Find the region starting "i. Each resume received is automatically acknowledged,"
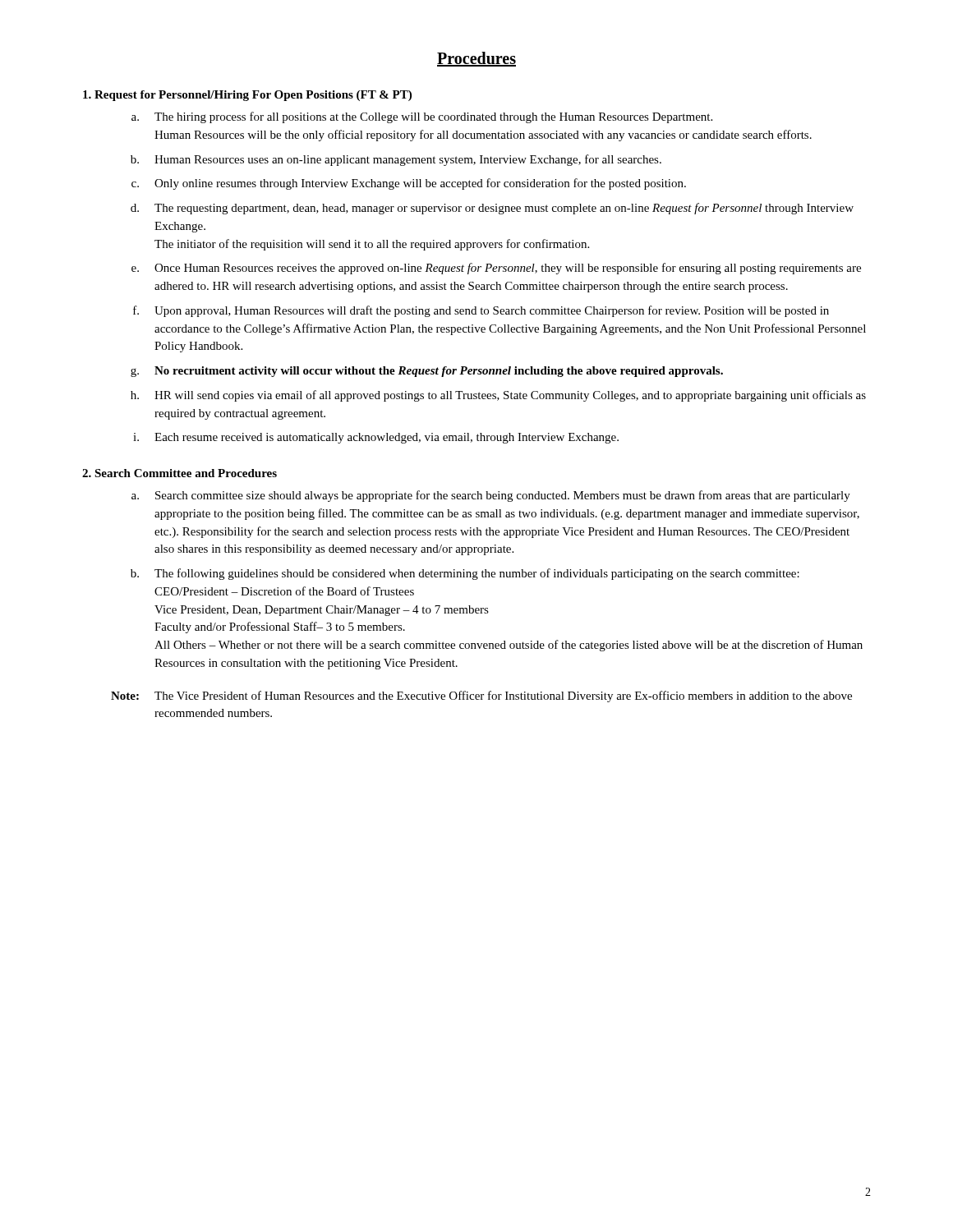 (x=476, y=438)
